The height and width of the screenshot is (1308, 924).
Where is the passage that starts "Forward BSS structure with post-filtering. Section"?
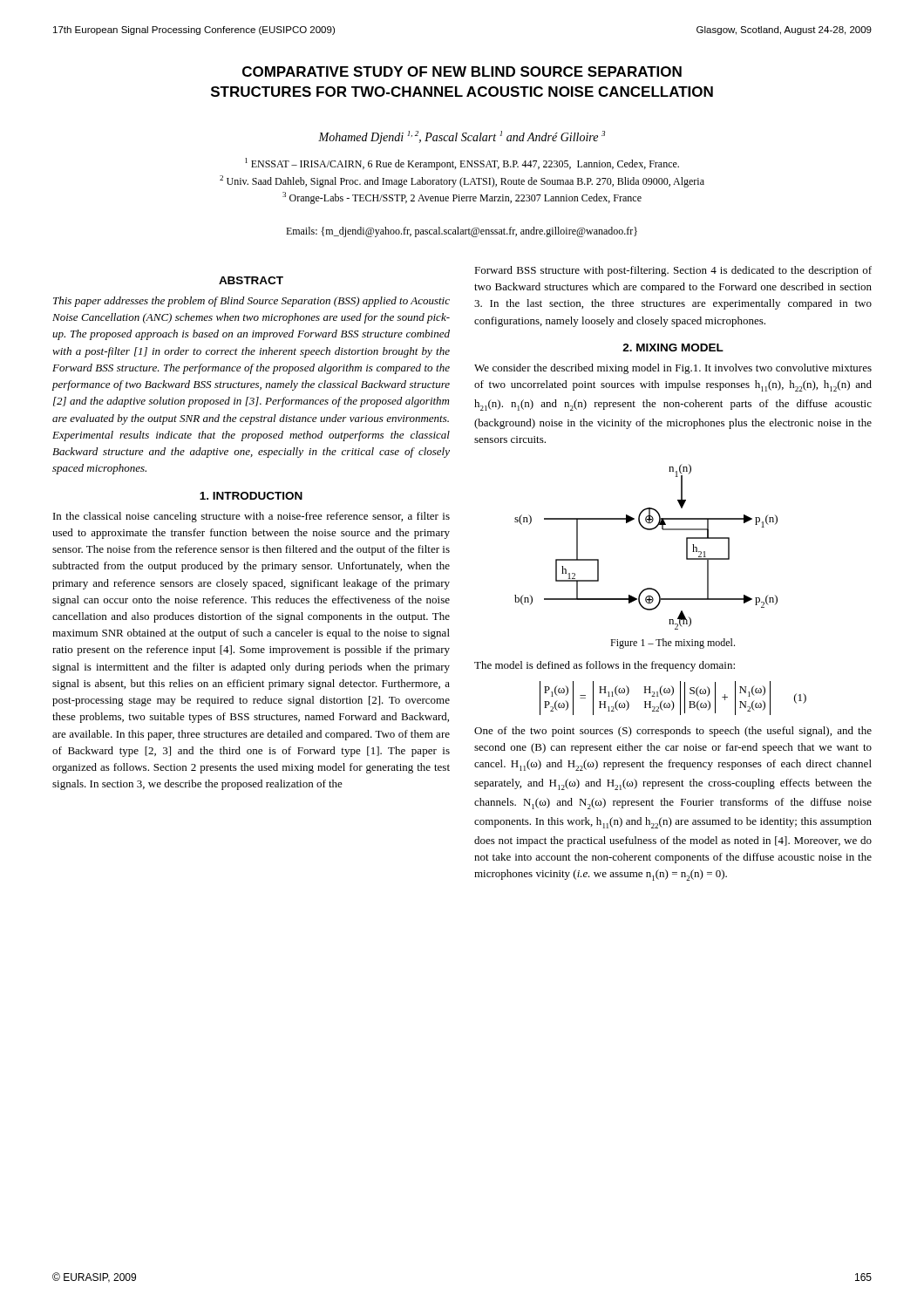tap(673, 295)
